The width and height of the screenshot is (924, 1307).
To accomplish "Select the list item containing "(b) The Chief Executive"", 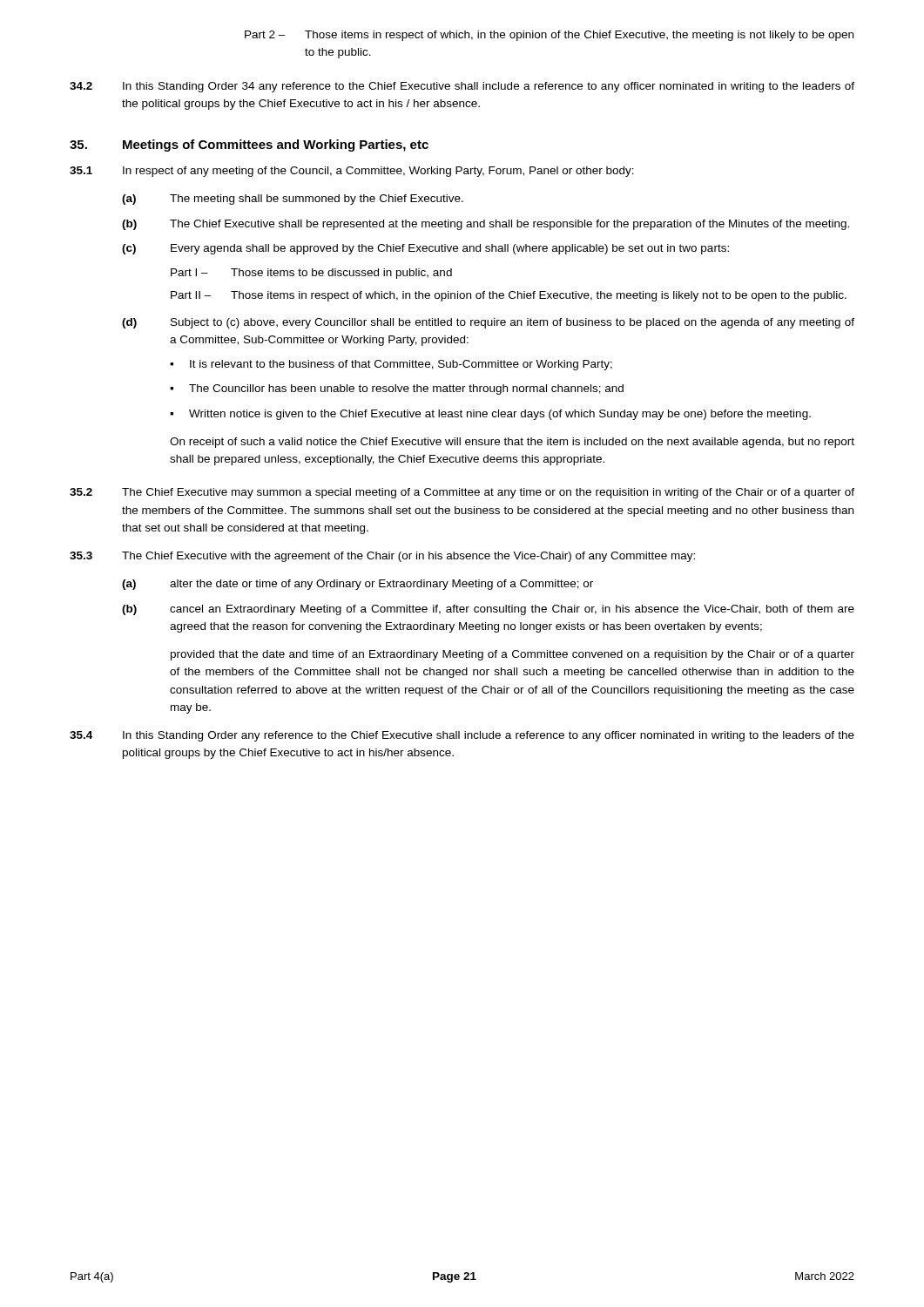I will (x=488, y=224).
